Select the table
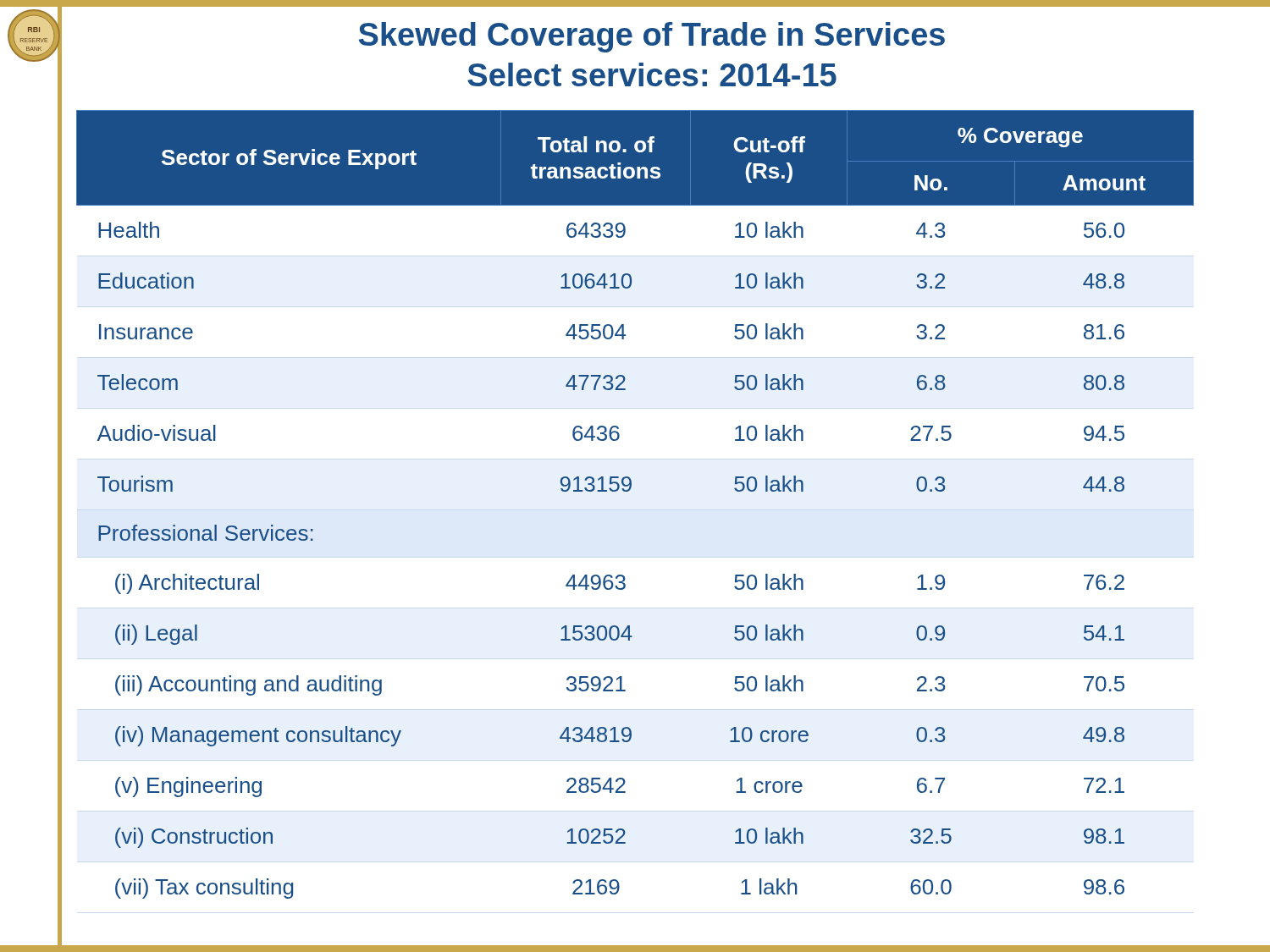The width and height of the screenshot is (1270, 952). 635,523
